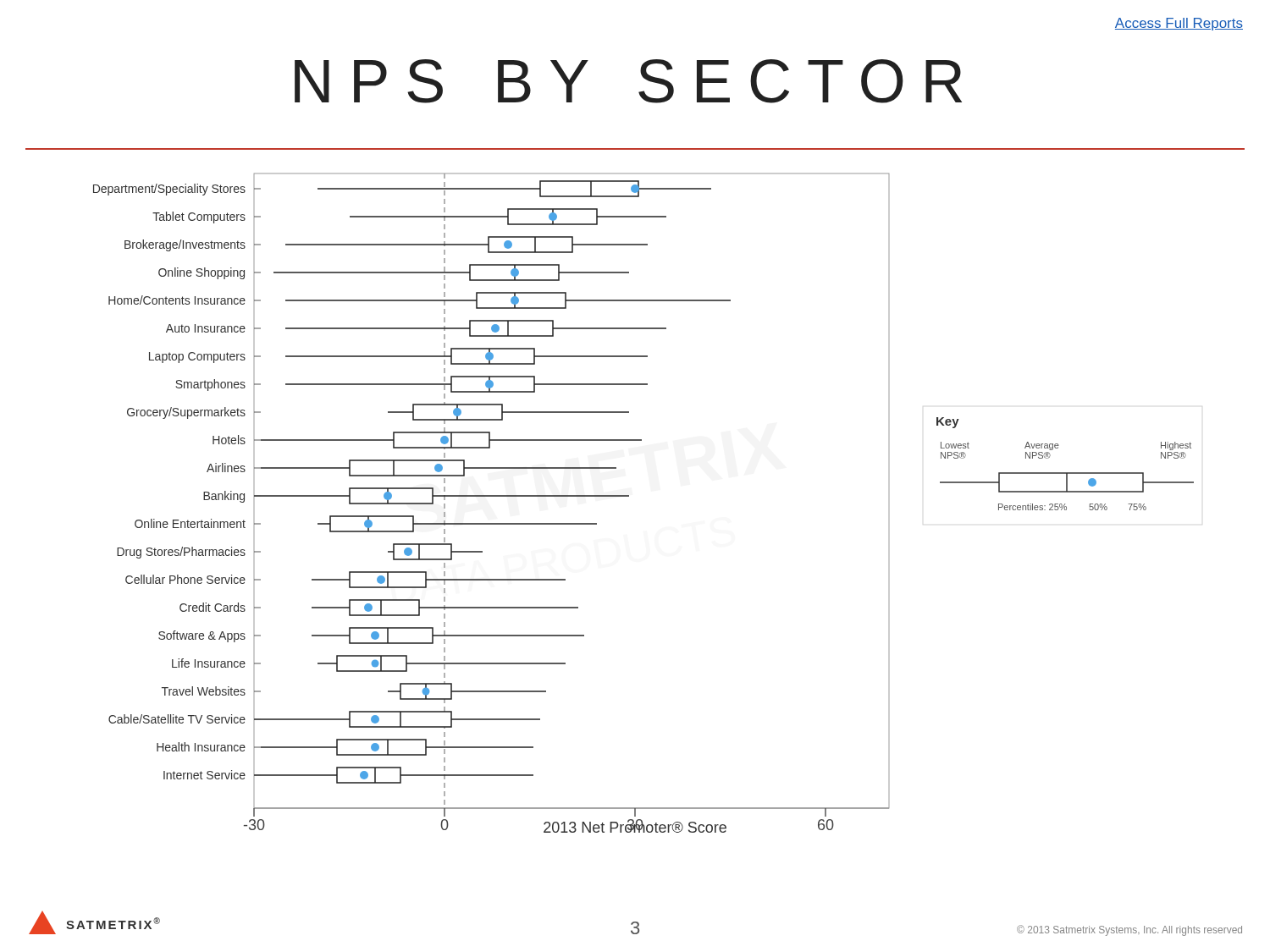Click on the caption that says "2013 Net Promoter® Score"
Image resolution: width=1270 pixels, height=952 pixels.
pos(635,828)
